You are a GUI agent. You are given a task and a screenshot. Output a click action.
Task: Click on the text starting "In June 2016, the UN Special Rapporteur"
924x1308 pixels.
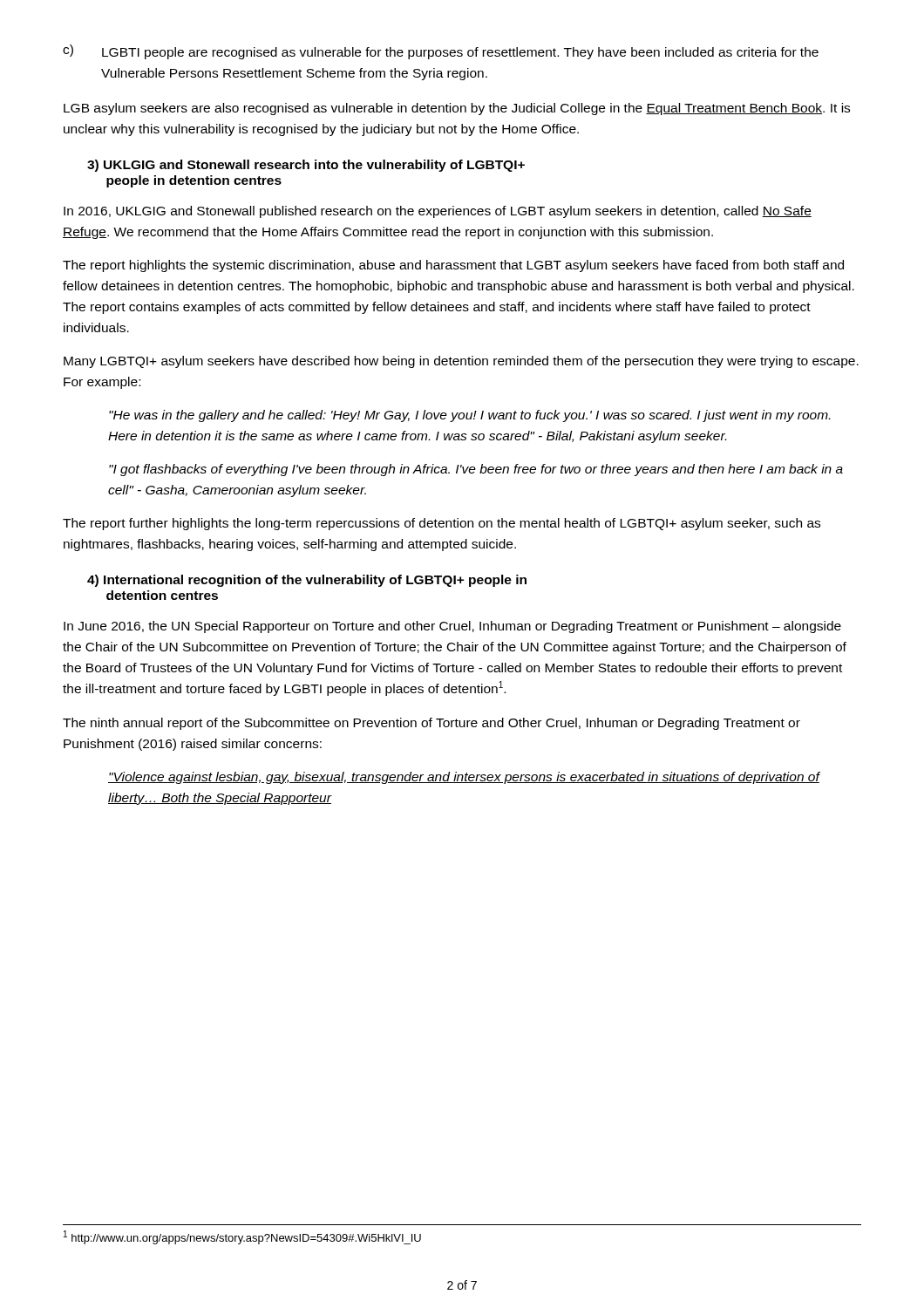click(x=455, y=657)
